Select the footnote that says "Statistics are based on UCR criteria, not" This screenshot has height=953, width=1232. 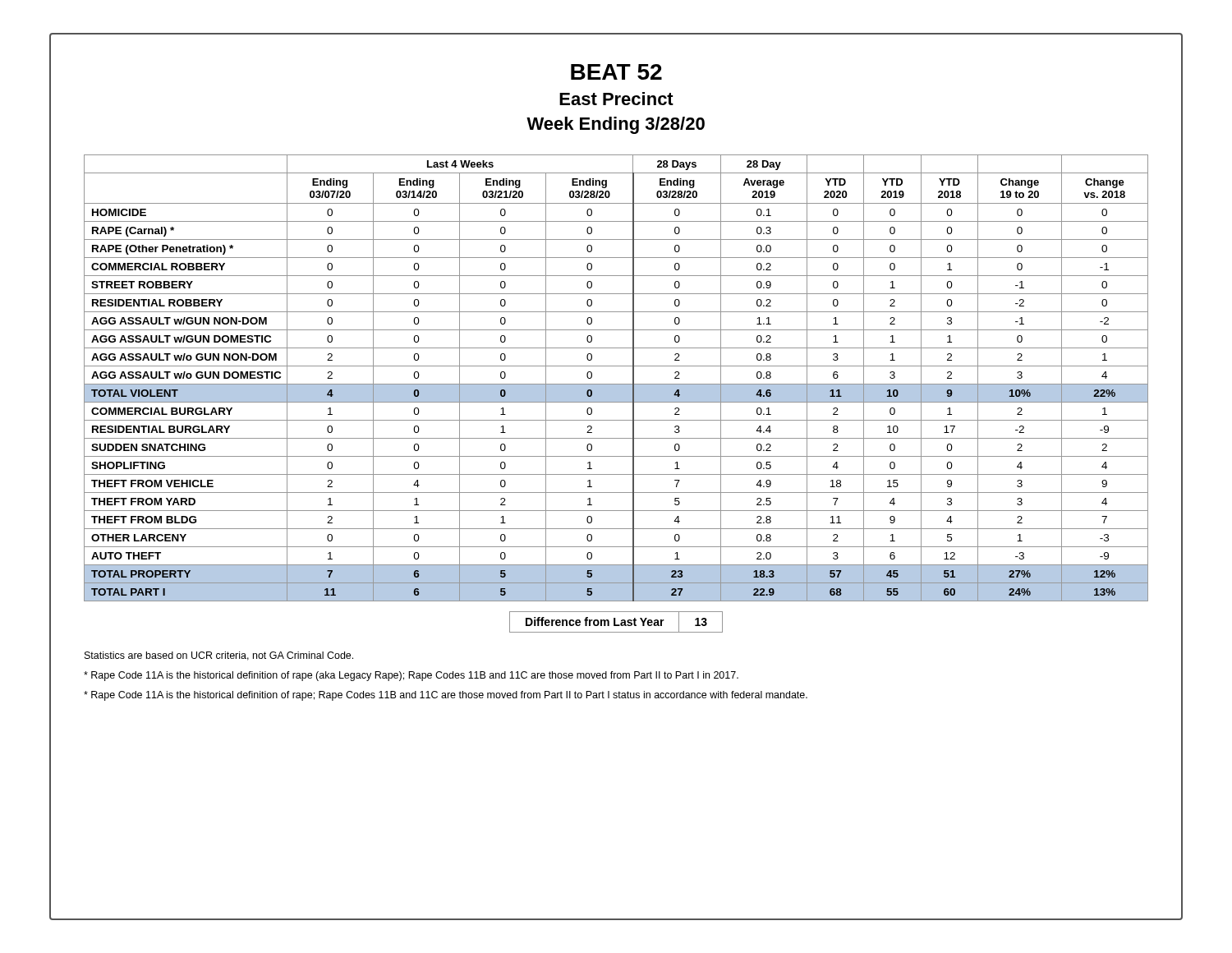point(616,675)
